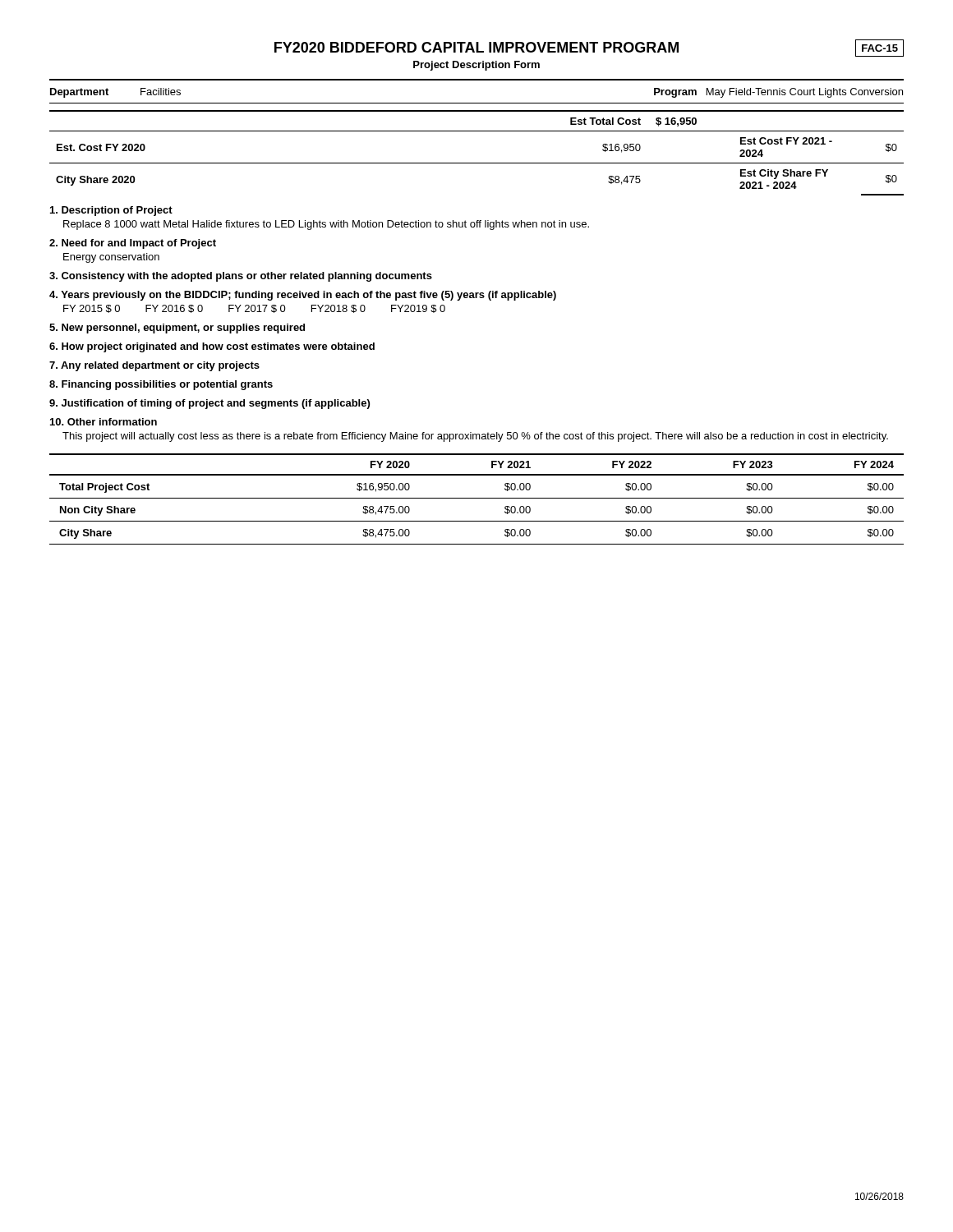Locate the section header that opens with "5. New personnel,"

pos(177,327)
